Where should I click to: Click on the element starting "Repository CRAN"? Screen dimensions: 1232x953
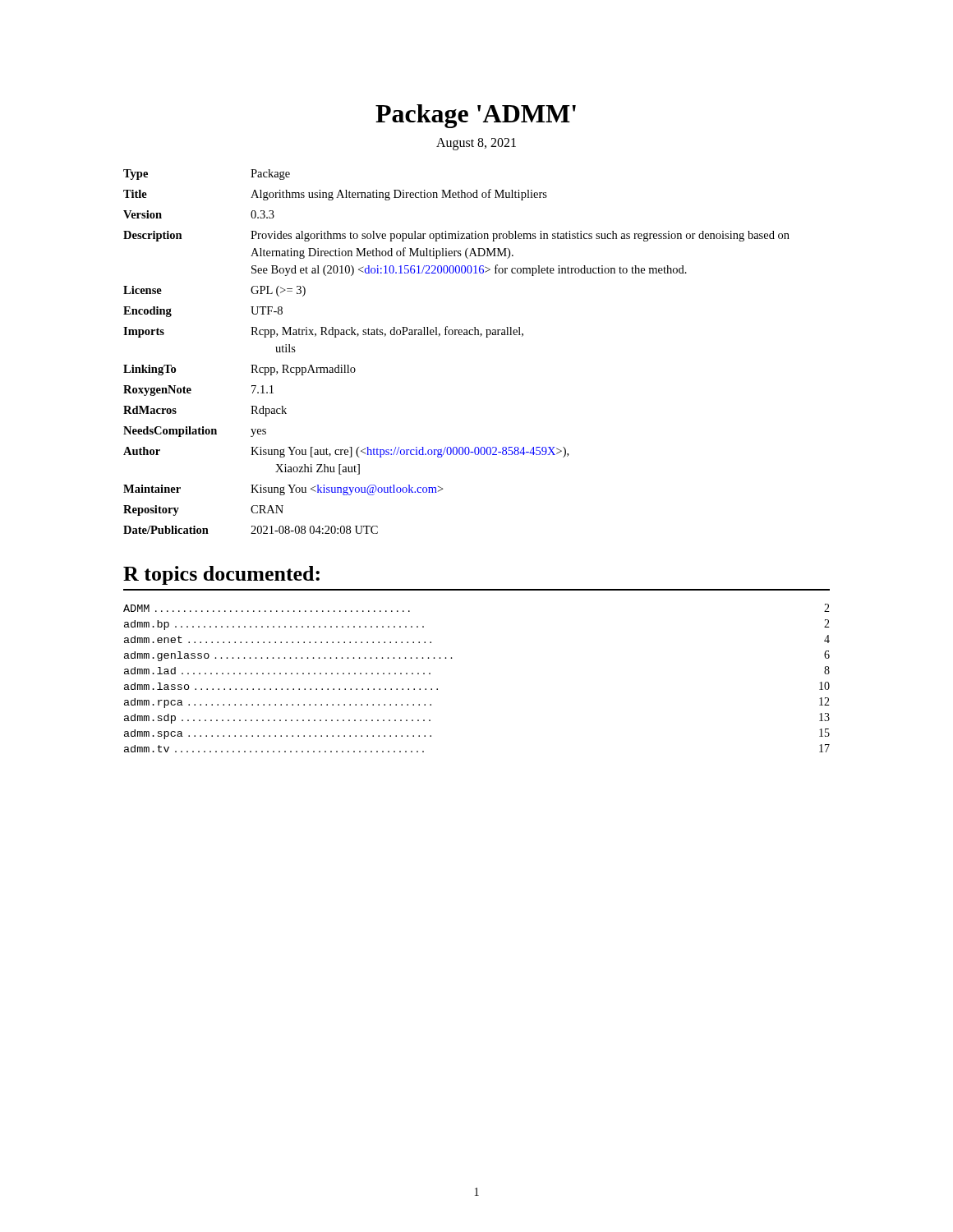click(x=151, y=510)
